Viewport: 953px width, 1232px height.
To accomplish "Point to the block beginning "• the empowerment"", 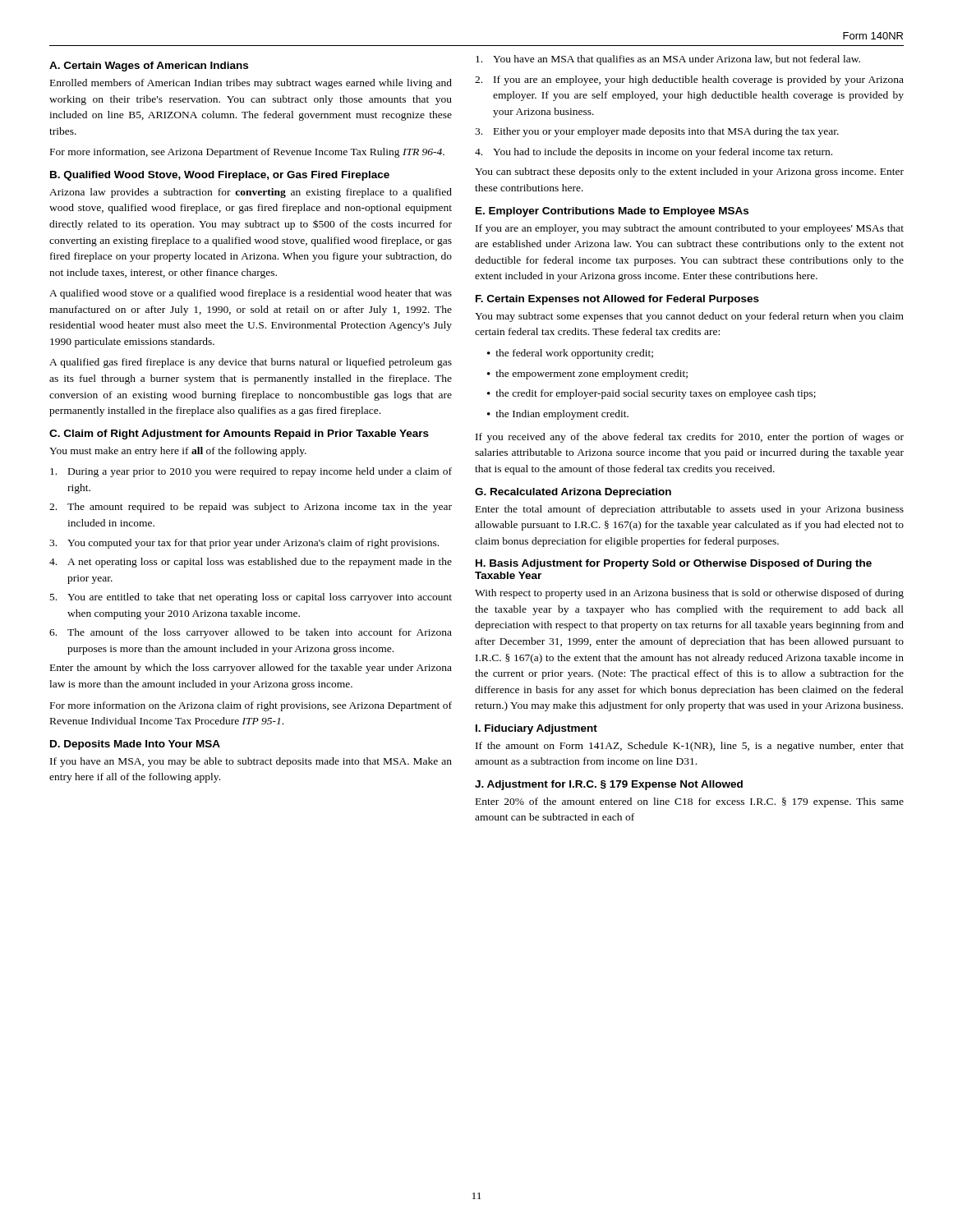I will (587, 374).
